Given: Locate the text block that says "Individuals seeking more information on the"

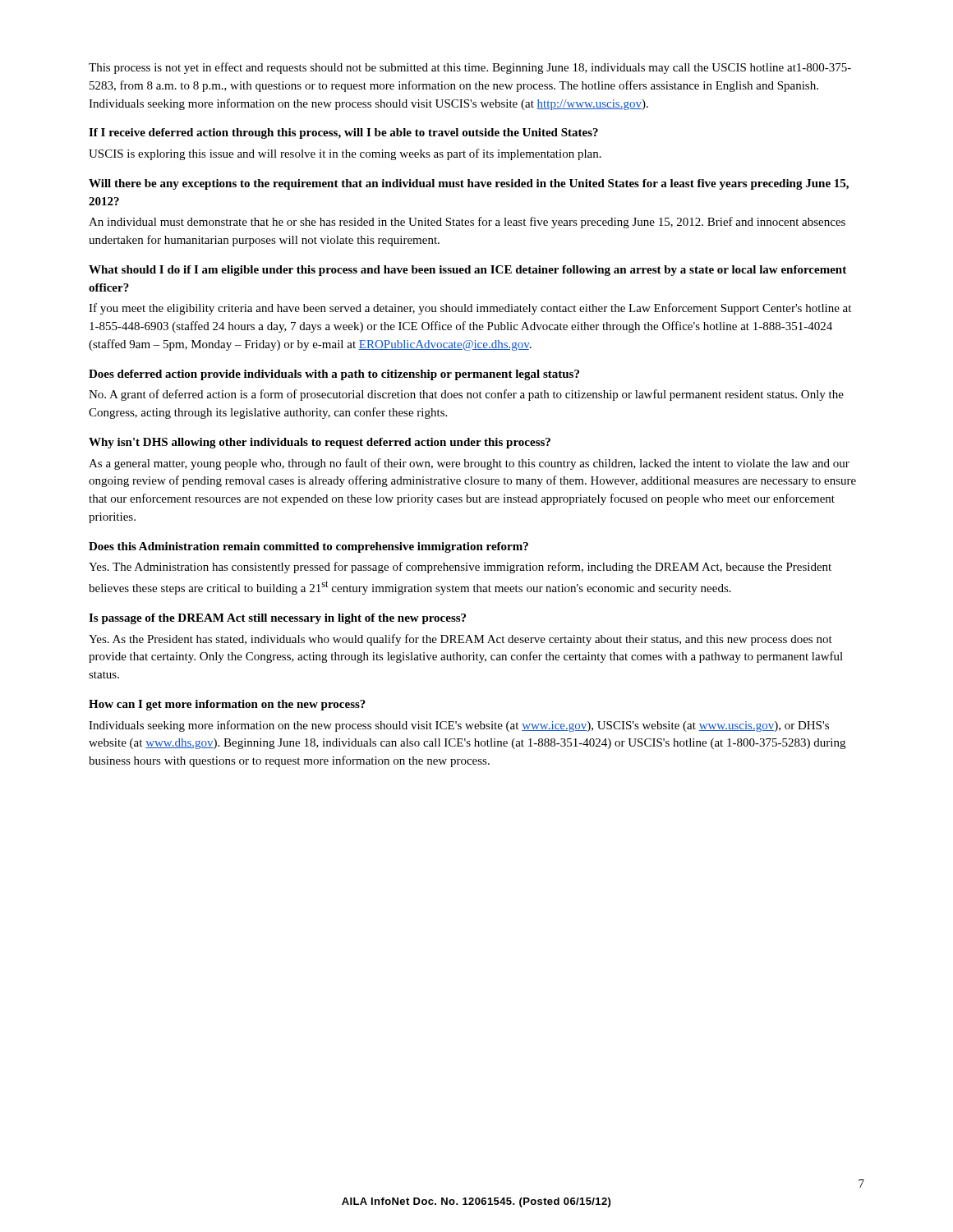Looking at the screenshot, I should coord(467,743).
